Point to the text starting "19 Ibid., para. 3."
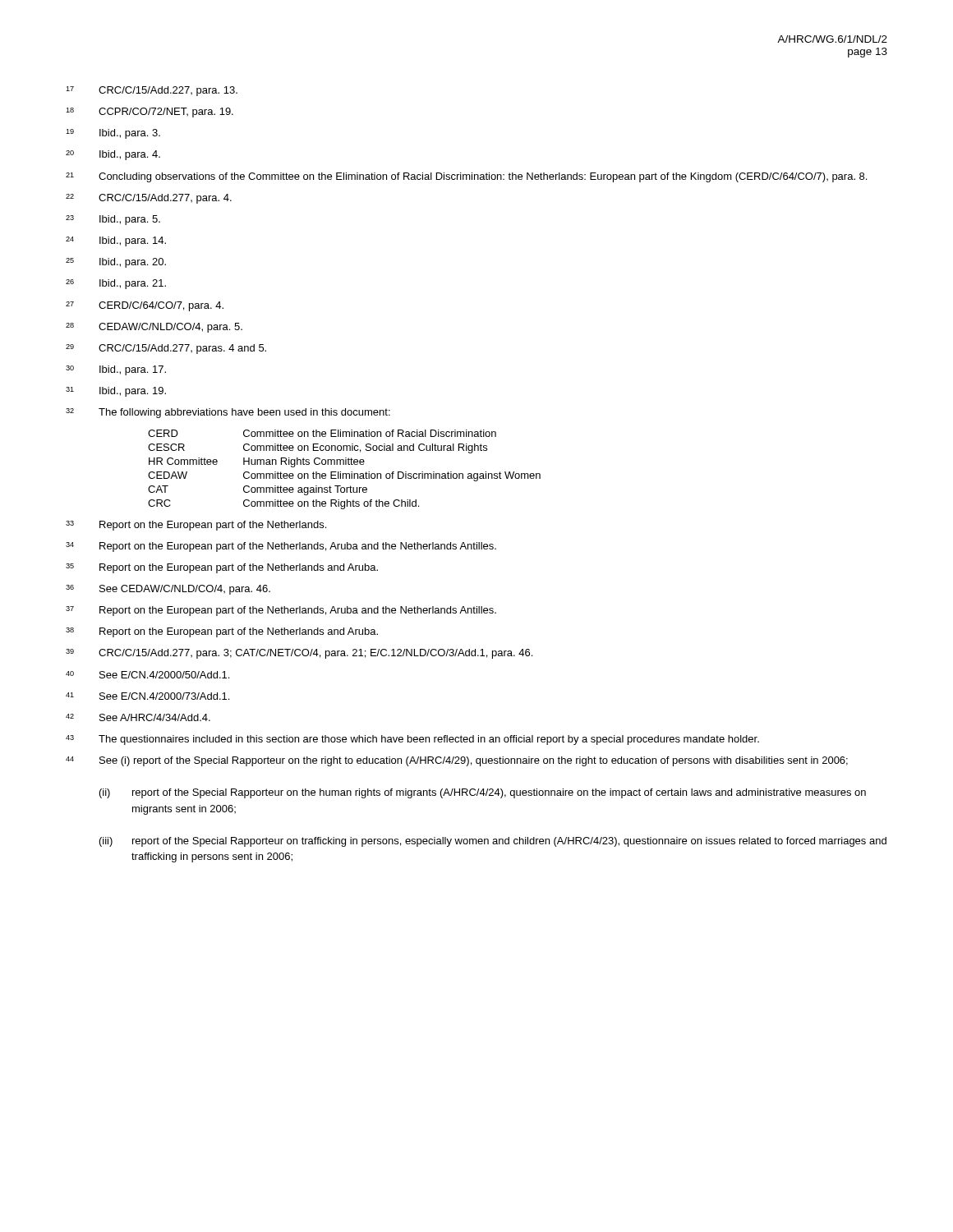This screenshot has width=953, height=1232. pyautogui.click(x=113, y=134)
